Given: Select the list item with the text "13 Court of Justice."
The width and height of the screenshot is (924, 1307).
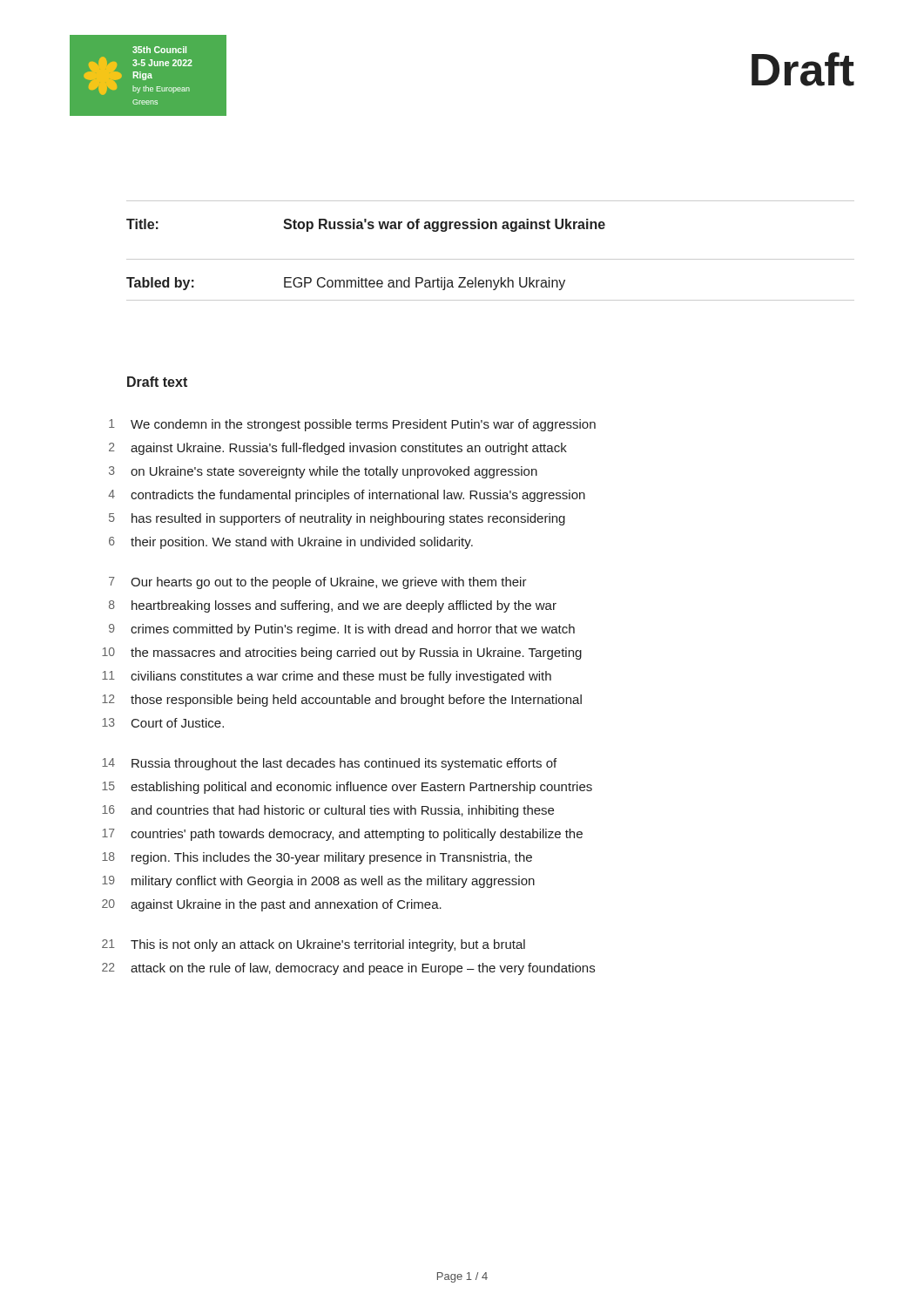Looking at the screenshot, I should (163, 723).
